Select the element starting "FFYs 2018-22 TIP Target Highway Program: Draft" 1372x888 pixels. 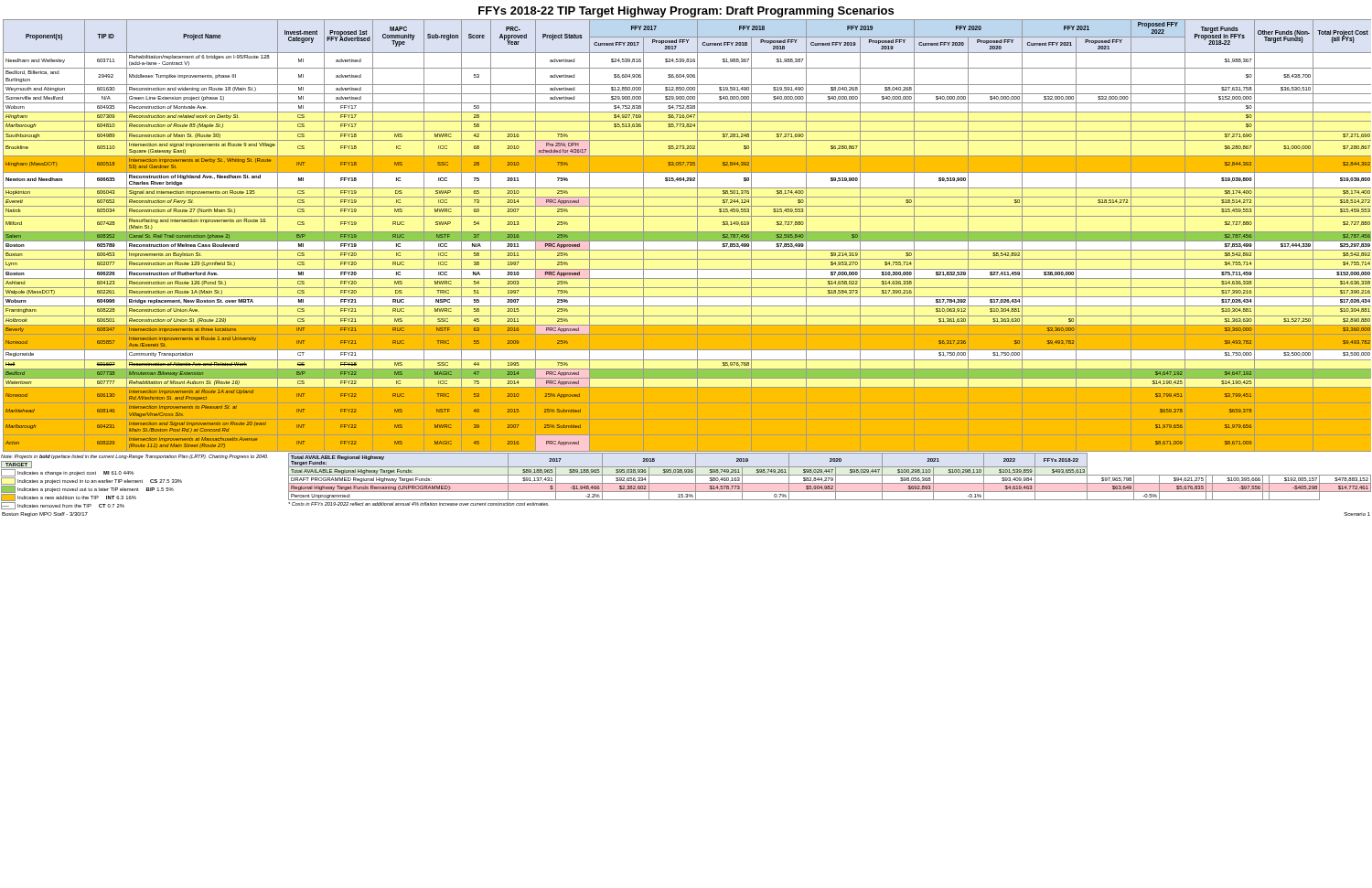coord(686,11)
